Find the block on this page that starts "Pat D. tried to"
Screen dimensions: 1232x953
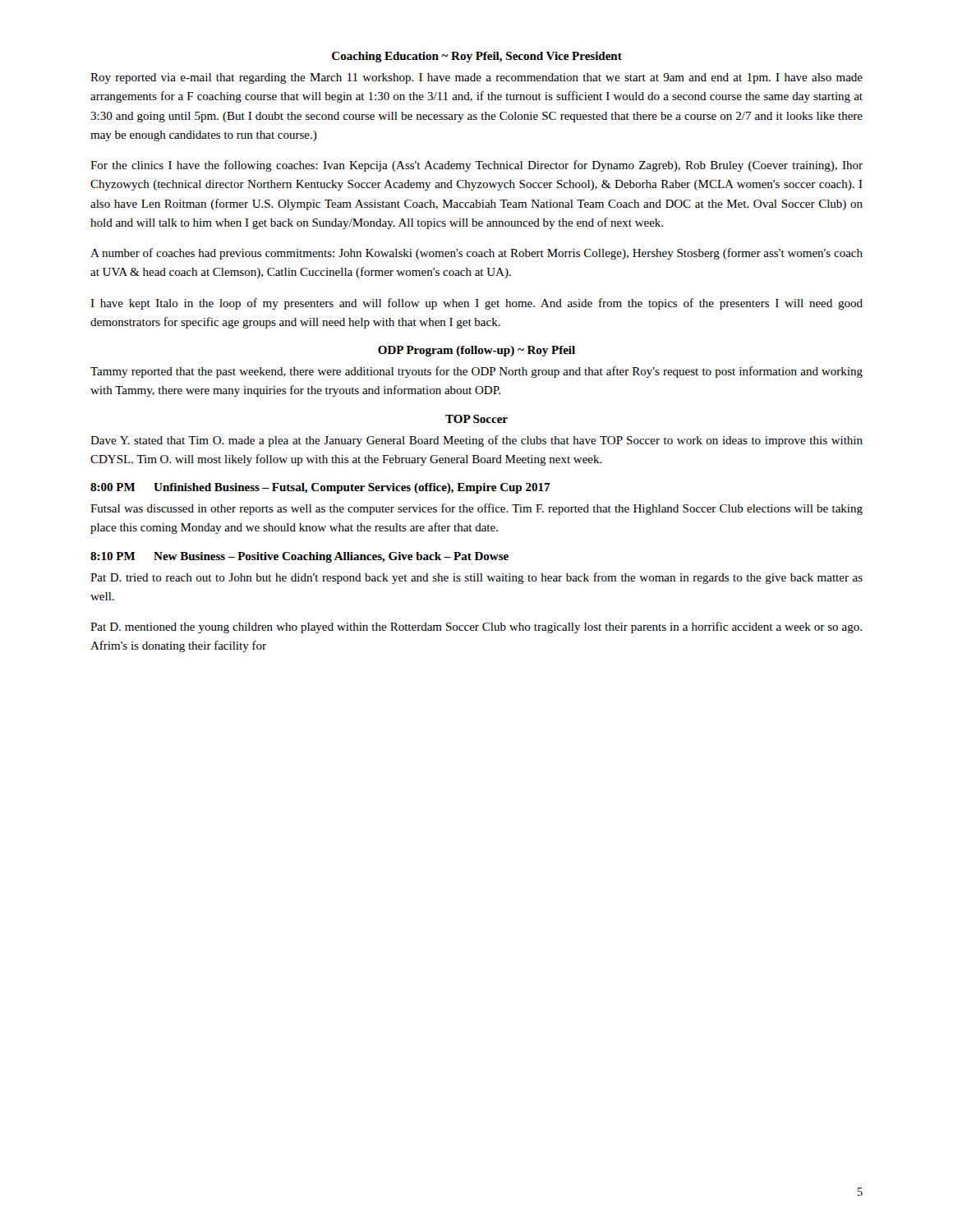pos(476,587)
